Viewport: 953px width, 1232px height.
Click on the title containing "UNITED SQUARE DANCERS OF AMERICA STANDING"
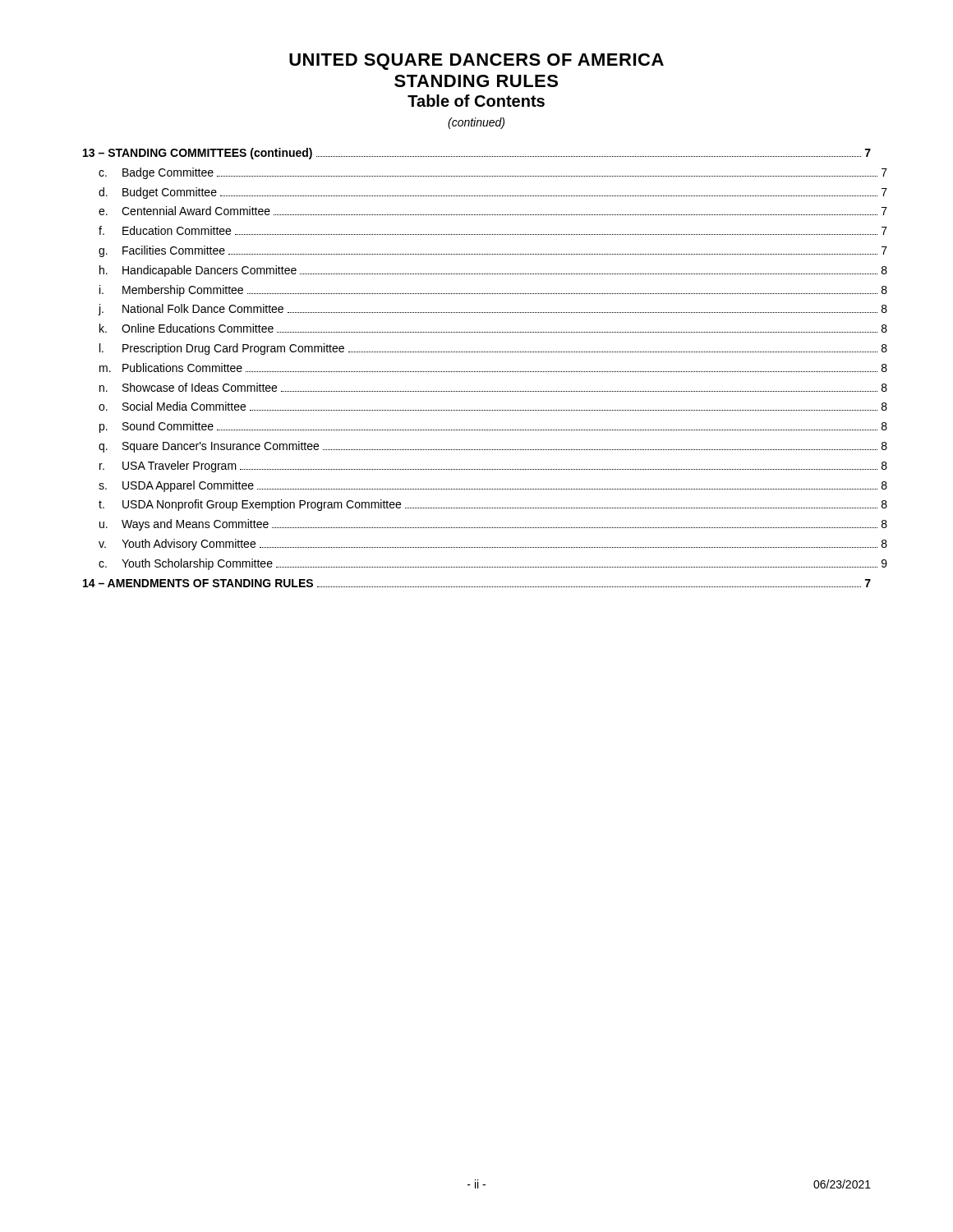(476, 80)
